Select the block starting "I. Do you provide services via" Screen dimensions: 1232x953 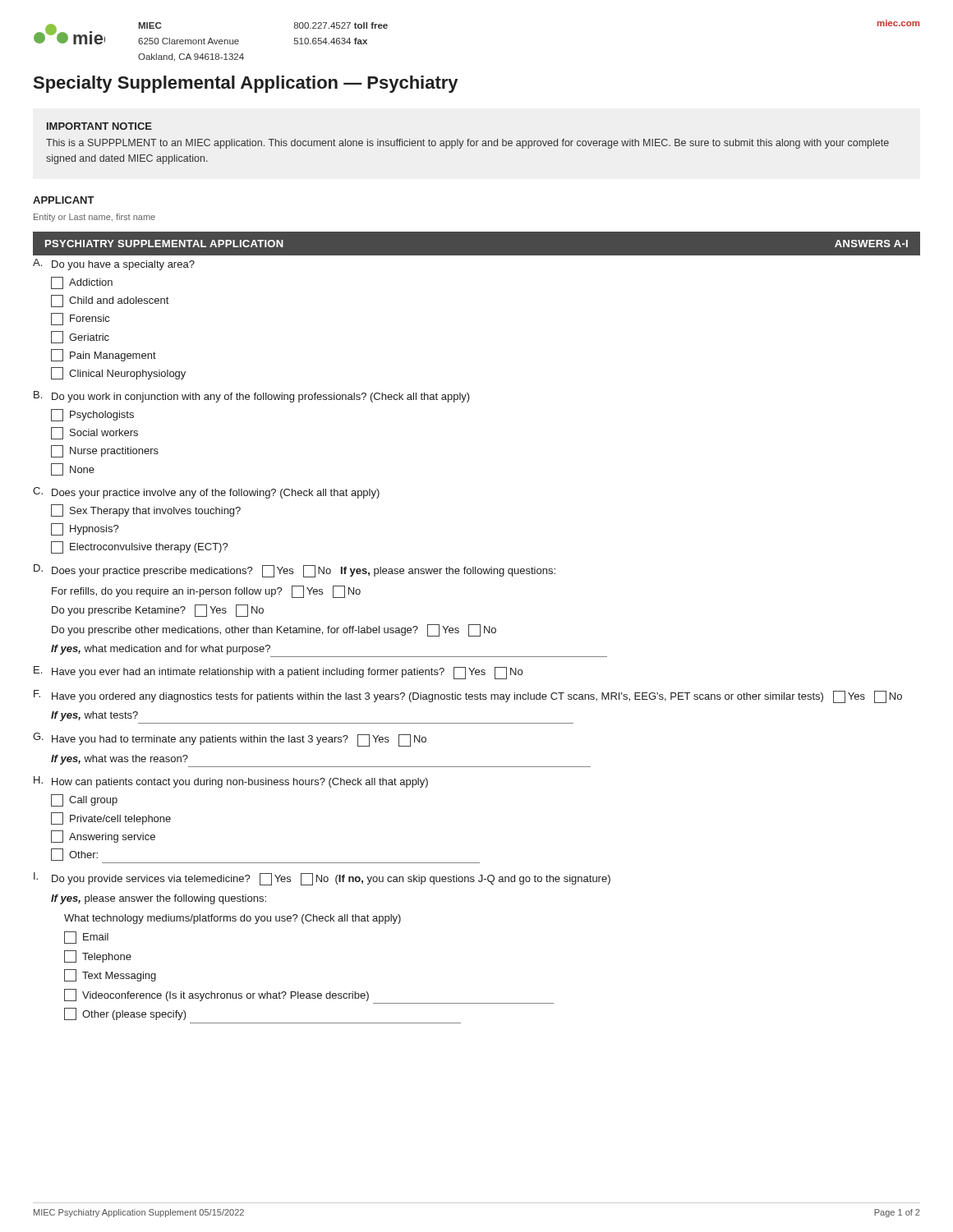(322, 879)
